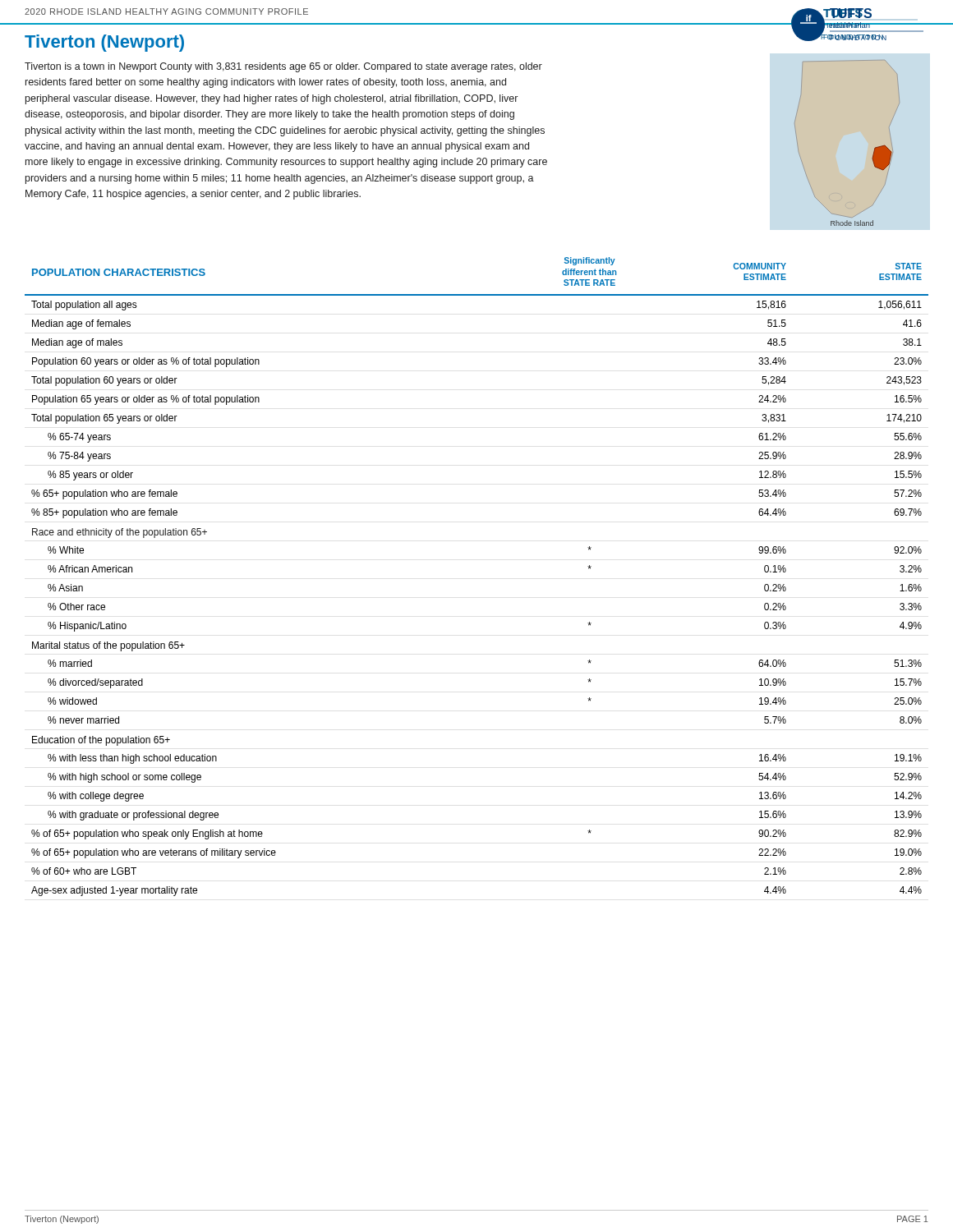The height and width of the screenshot is (1232, 953).
Task: Where is the passage that starts "Tiverton is a town"?
Action: click(286, 130)
